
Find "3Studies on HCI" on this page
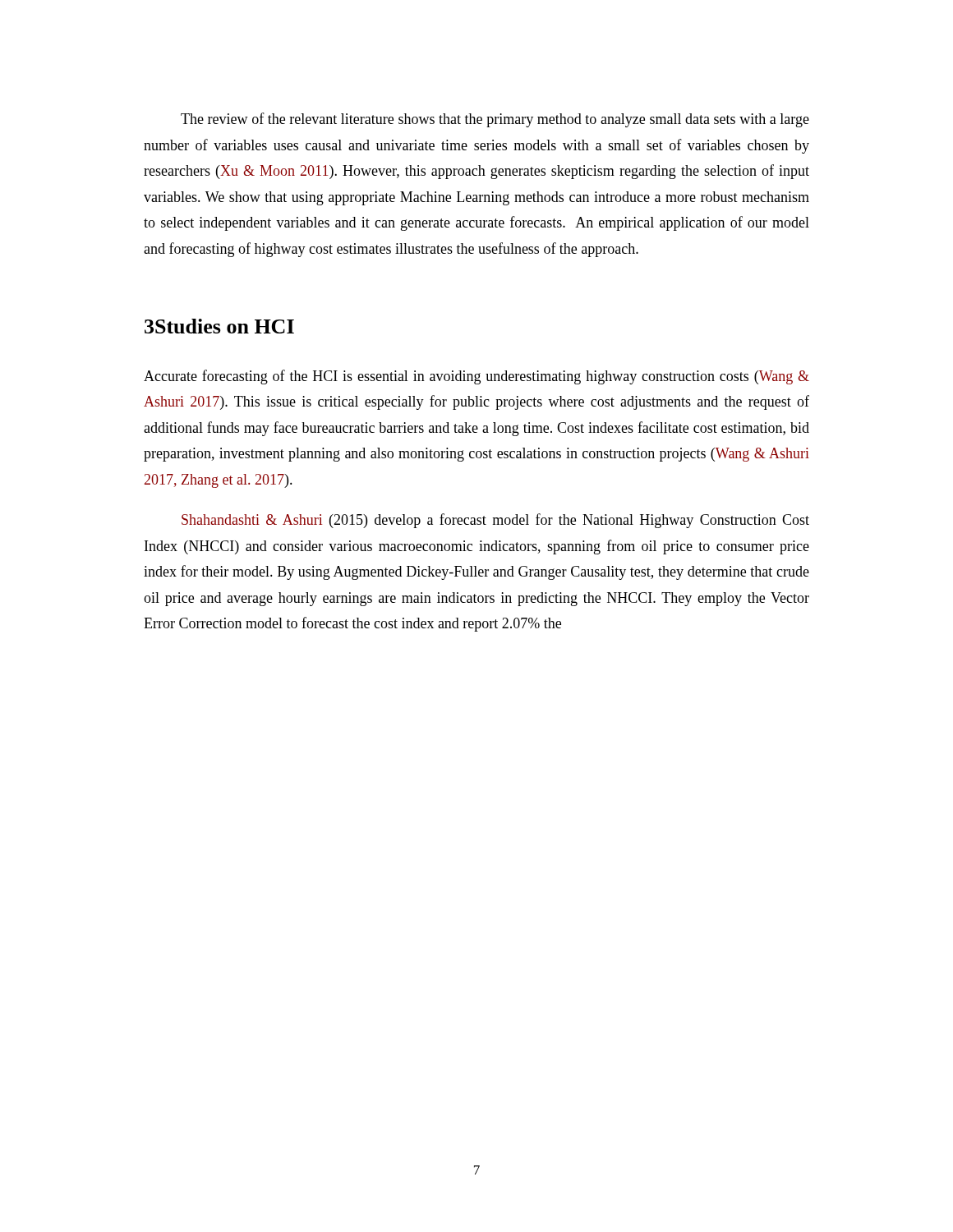(219, 326)
